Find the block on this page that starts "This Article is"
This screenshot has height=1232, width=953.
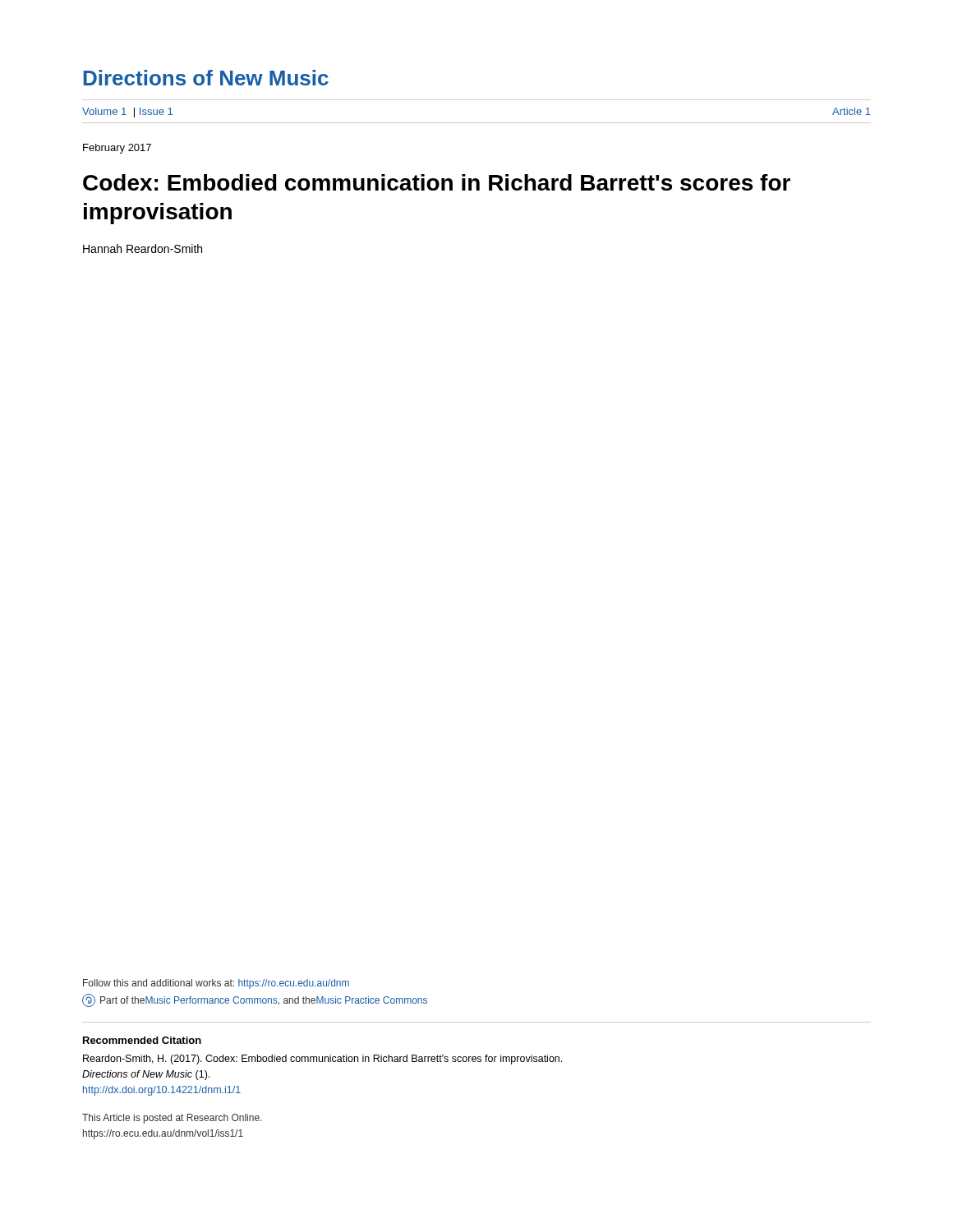click(172, 1125)
